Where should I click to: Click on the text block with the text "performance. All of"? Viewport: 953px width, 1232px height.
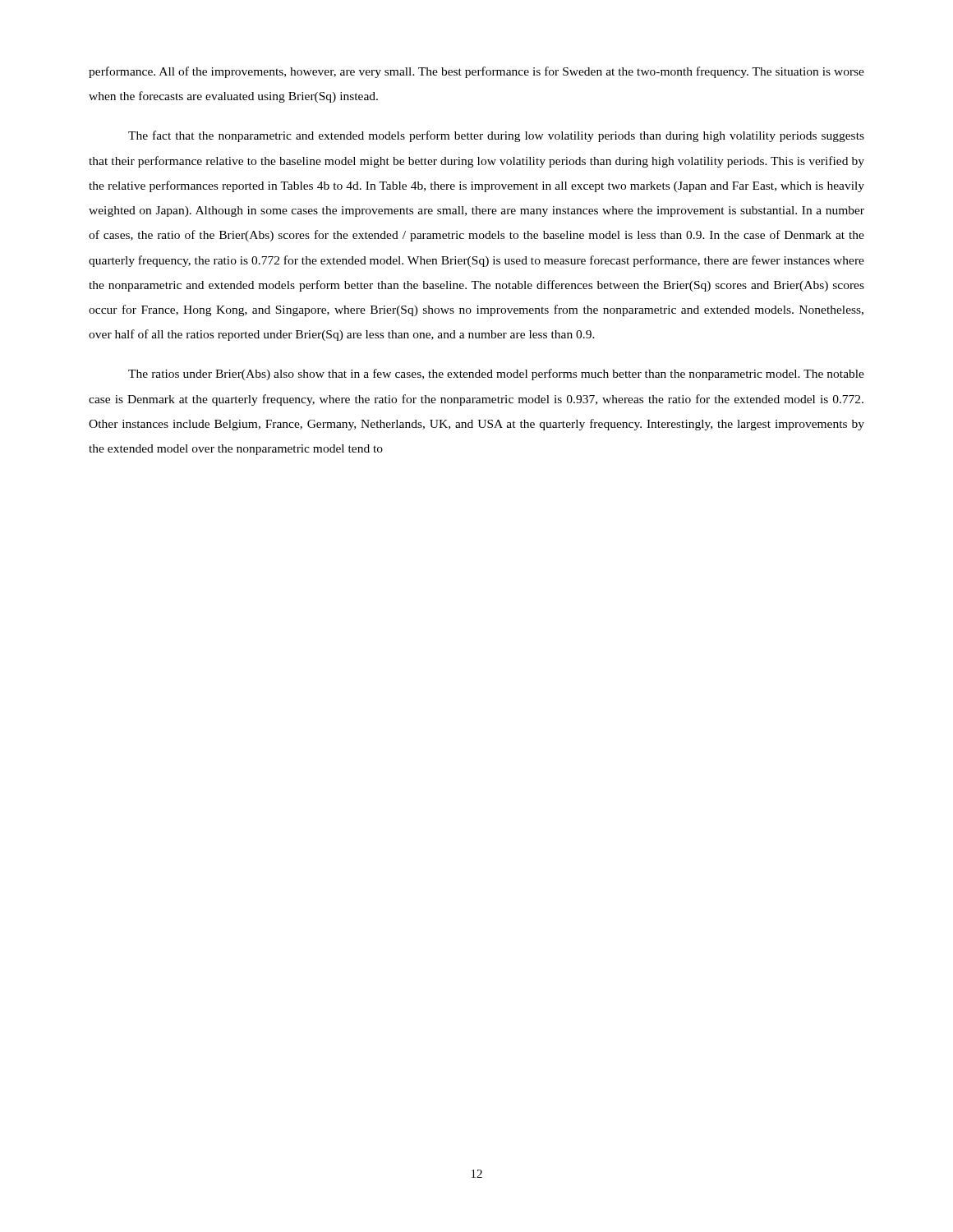pyautogui.click(x=476, y=84)
